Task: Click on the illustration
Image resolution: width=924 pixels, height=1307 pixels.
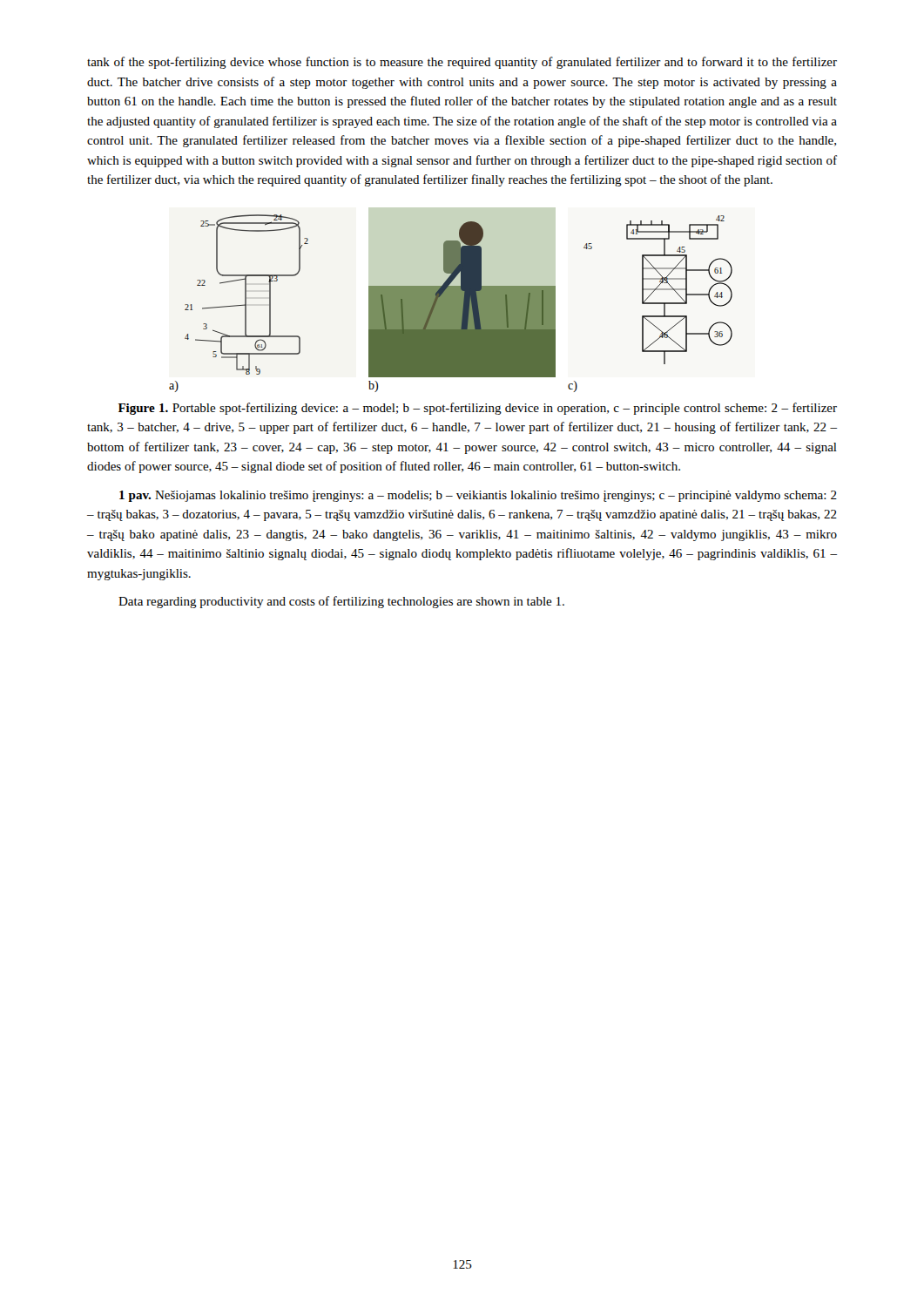Action: 462,300
